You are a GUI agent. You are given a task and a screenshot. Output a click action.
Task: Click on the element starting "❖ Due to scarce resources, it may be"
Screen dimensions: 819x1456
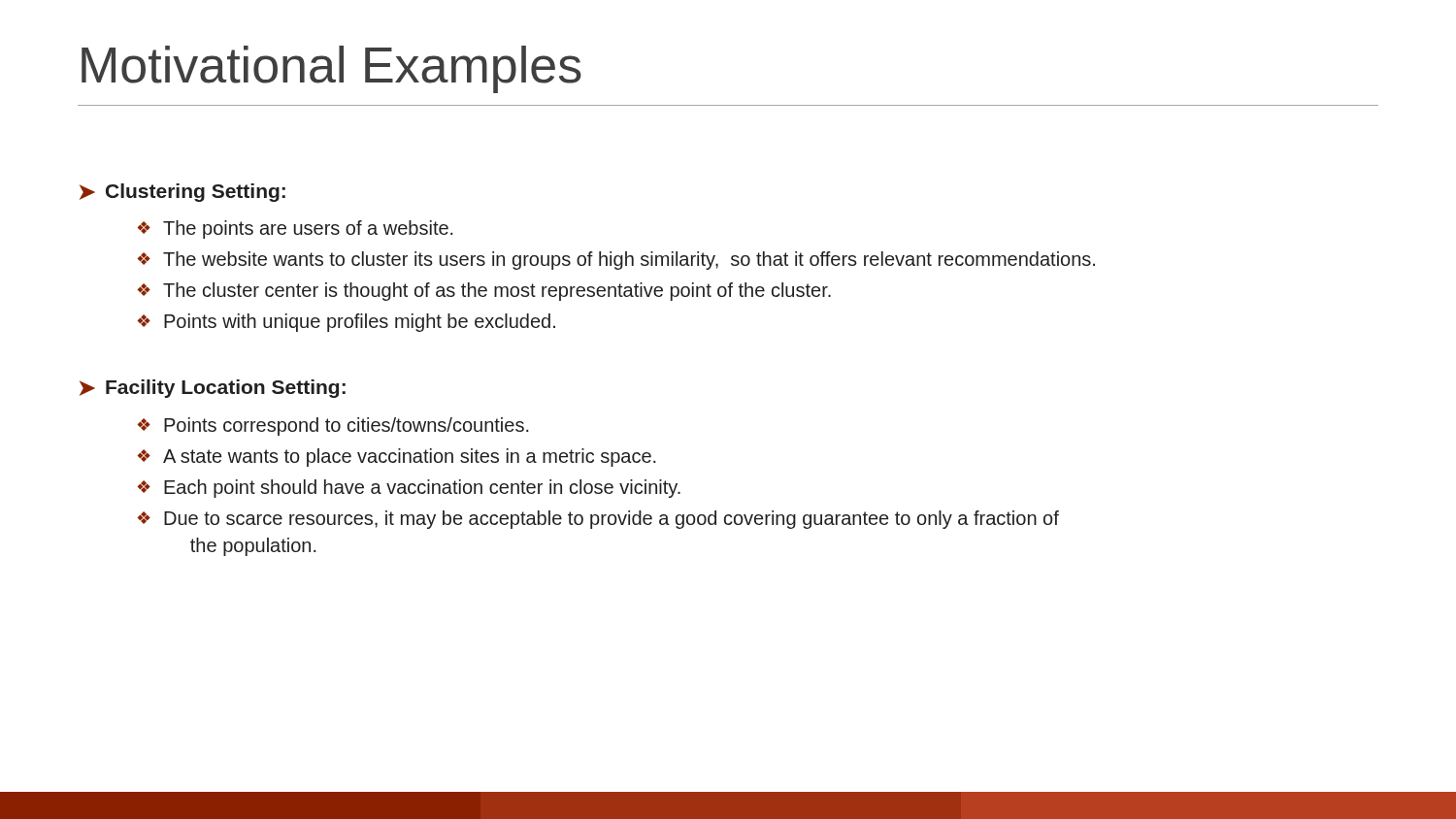tap(597, 532)
